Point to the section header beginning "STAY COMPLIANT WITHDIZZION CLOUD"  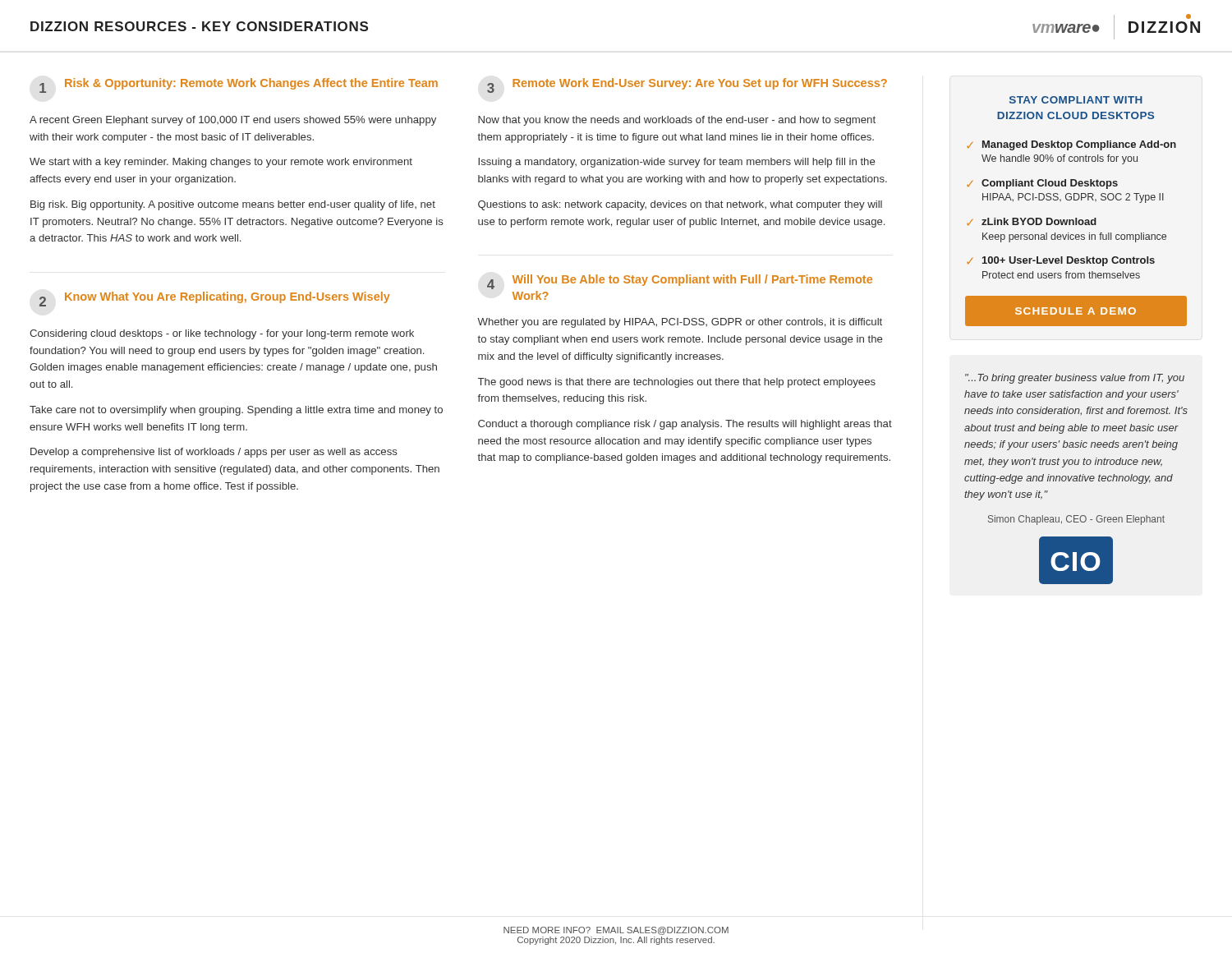(x=1076, y=108)
